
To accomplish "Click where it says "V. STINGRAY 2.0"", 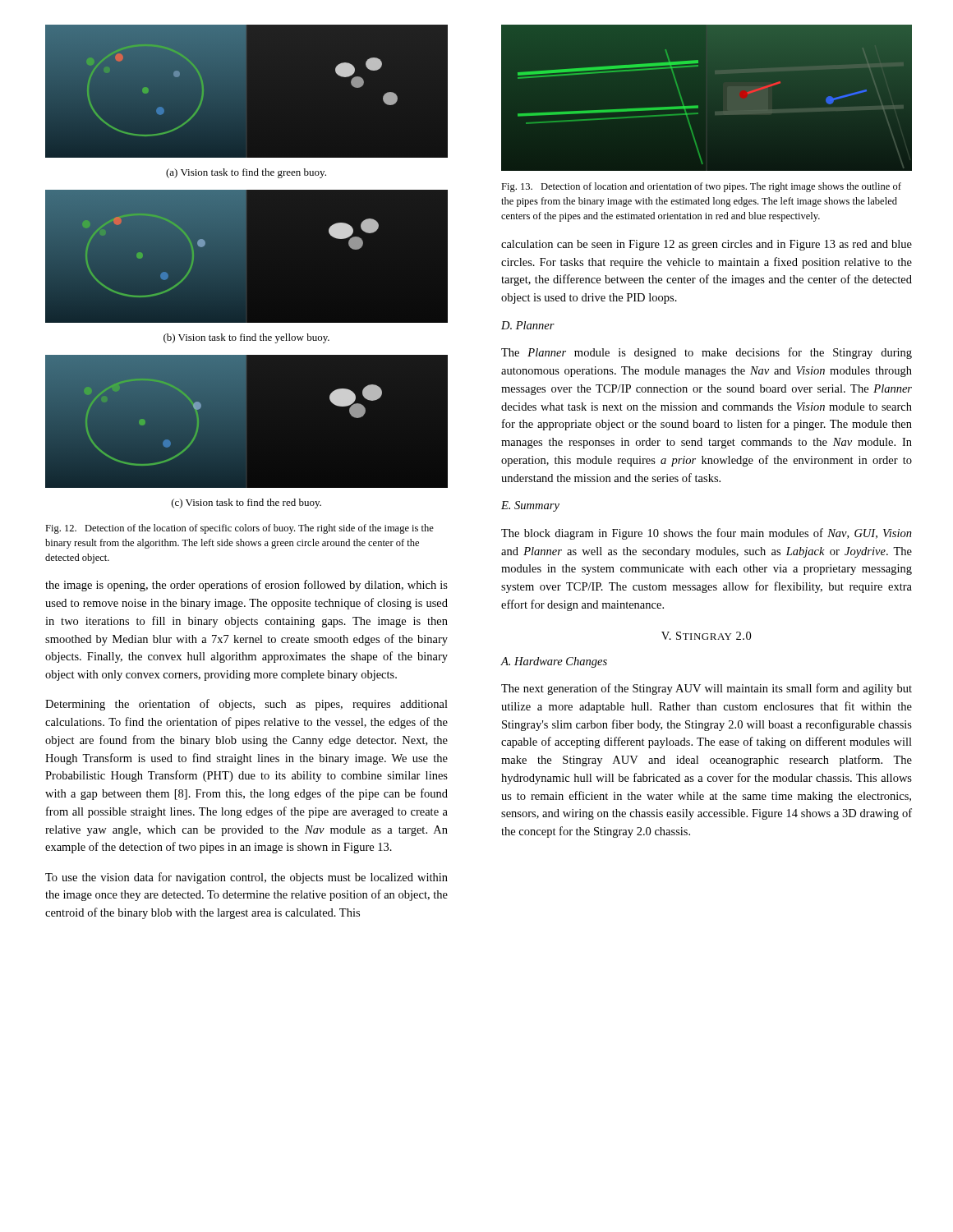I will (707, 636).
